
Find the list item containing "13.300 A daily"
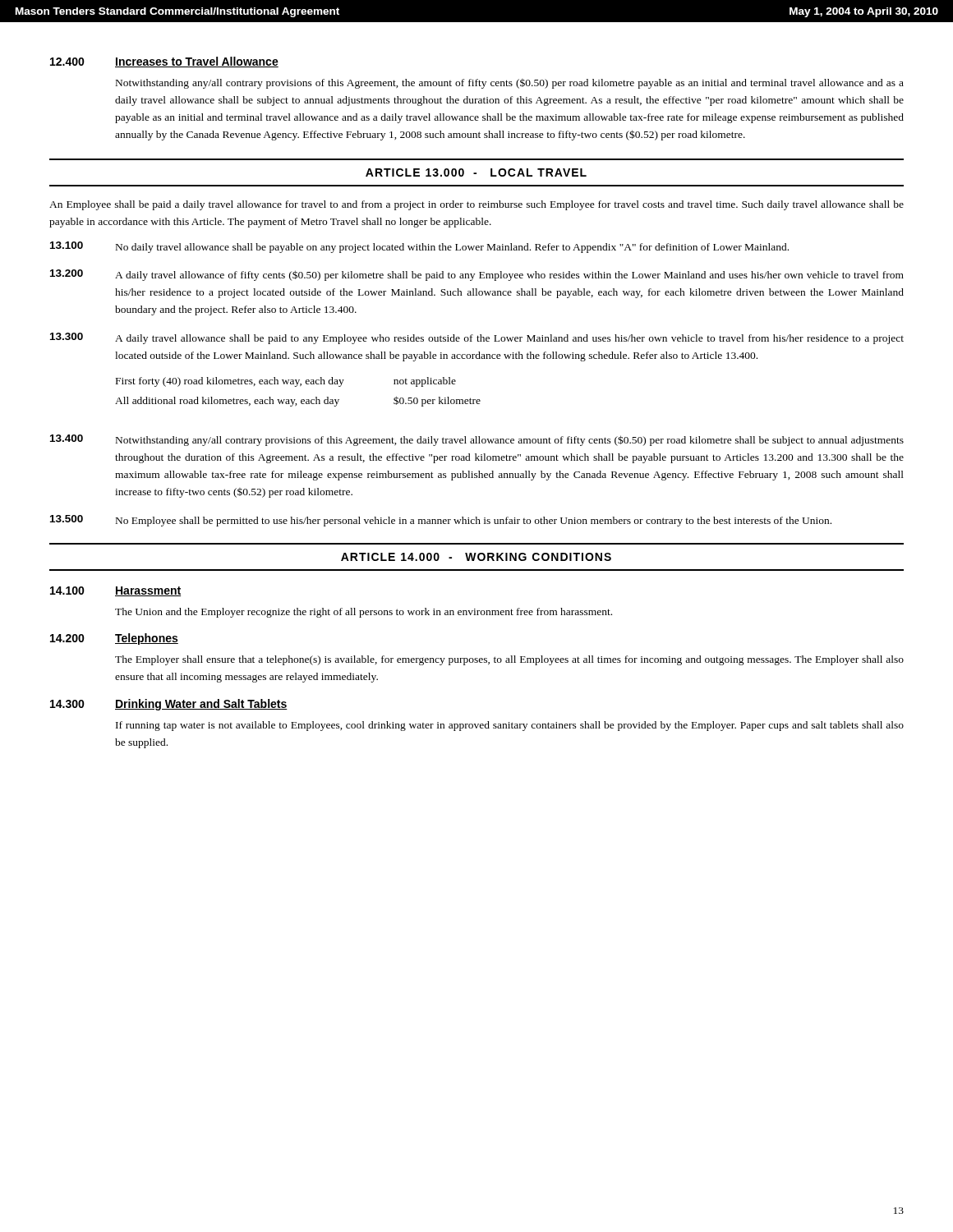[477, 338]
